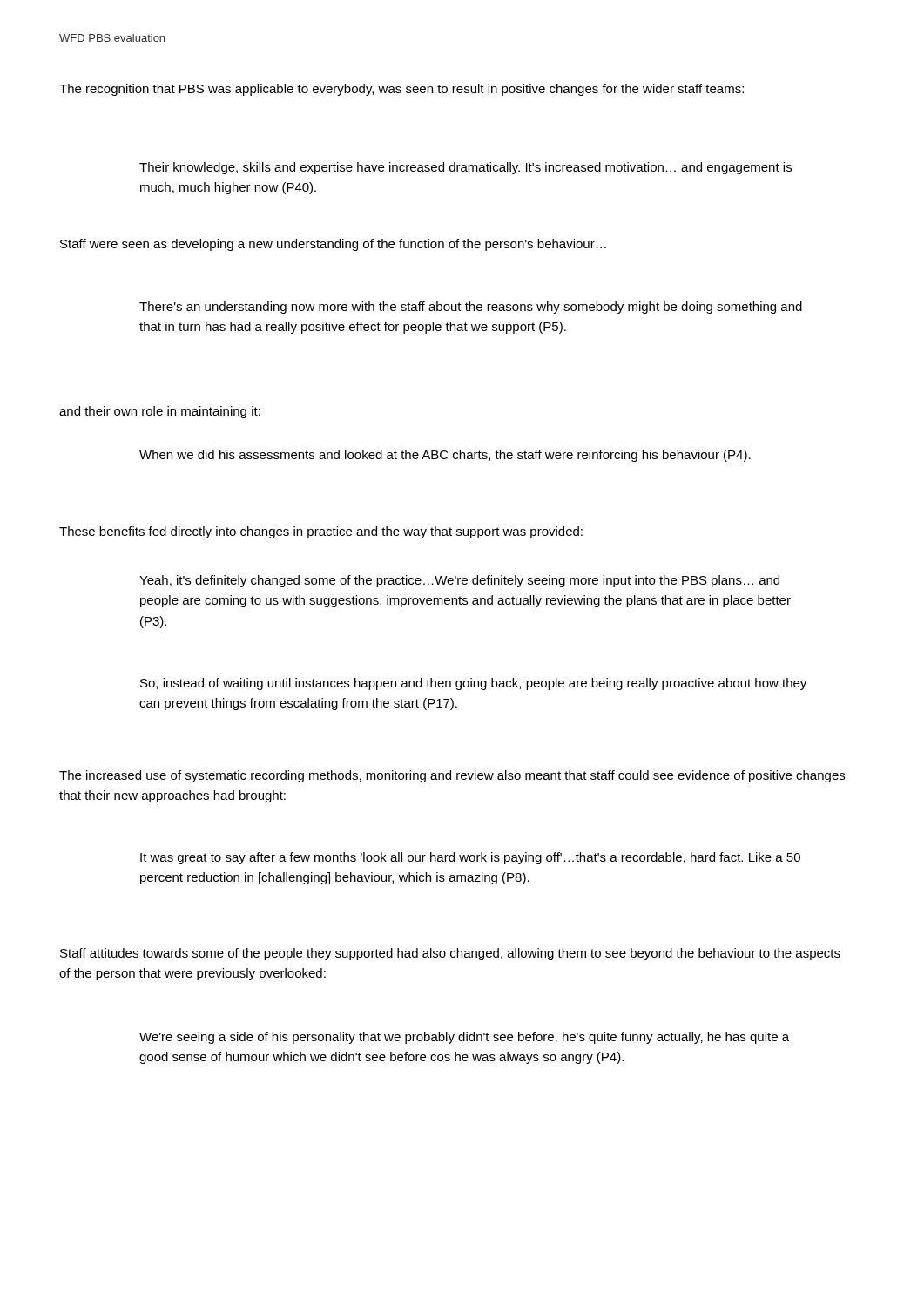924x1307 pixels.
Task: Find the block on this page that starts "Staff were seen as"
Action: (333, 244)
